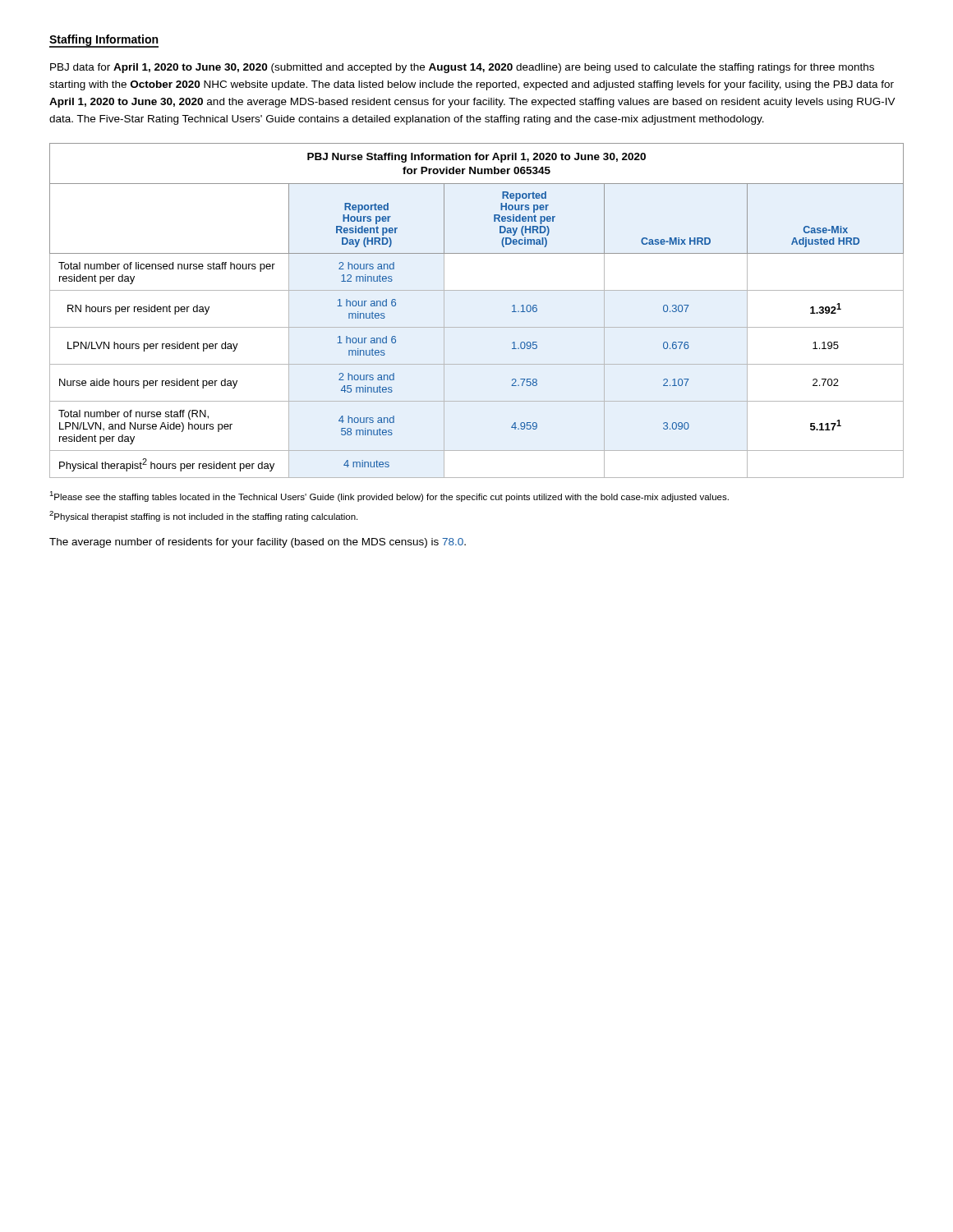This screenshot has height=1232, width=953.
Task: Click on the table containing "2 hours and"
Action: coord(476,310)
